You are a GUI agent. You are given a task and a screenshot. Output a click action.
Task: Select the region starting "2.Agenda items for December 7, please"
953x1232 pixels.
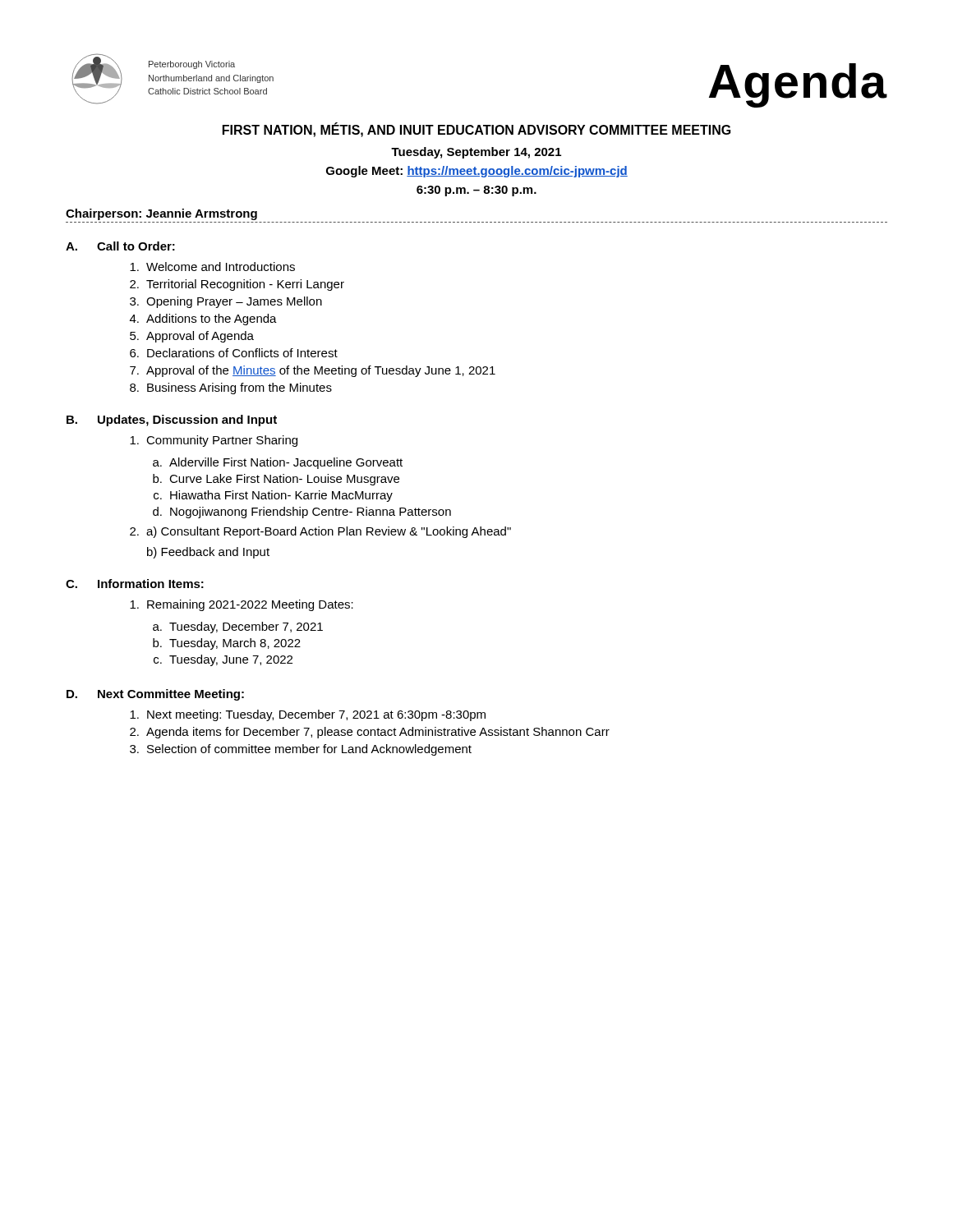coord(368,731)
